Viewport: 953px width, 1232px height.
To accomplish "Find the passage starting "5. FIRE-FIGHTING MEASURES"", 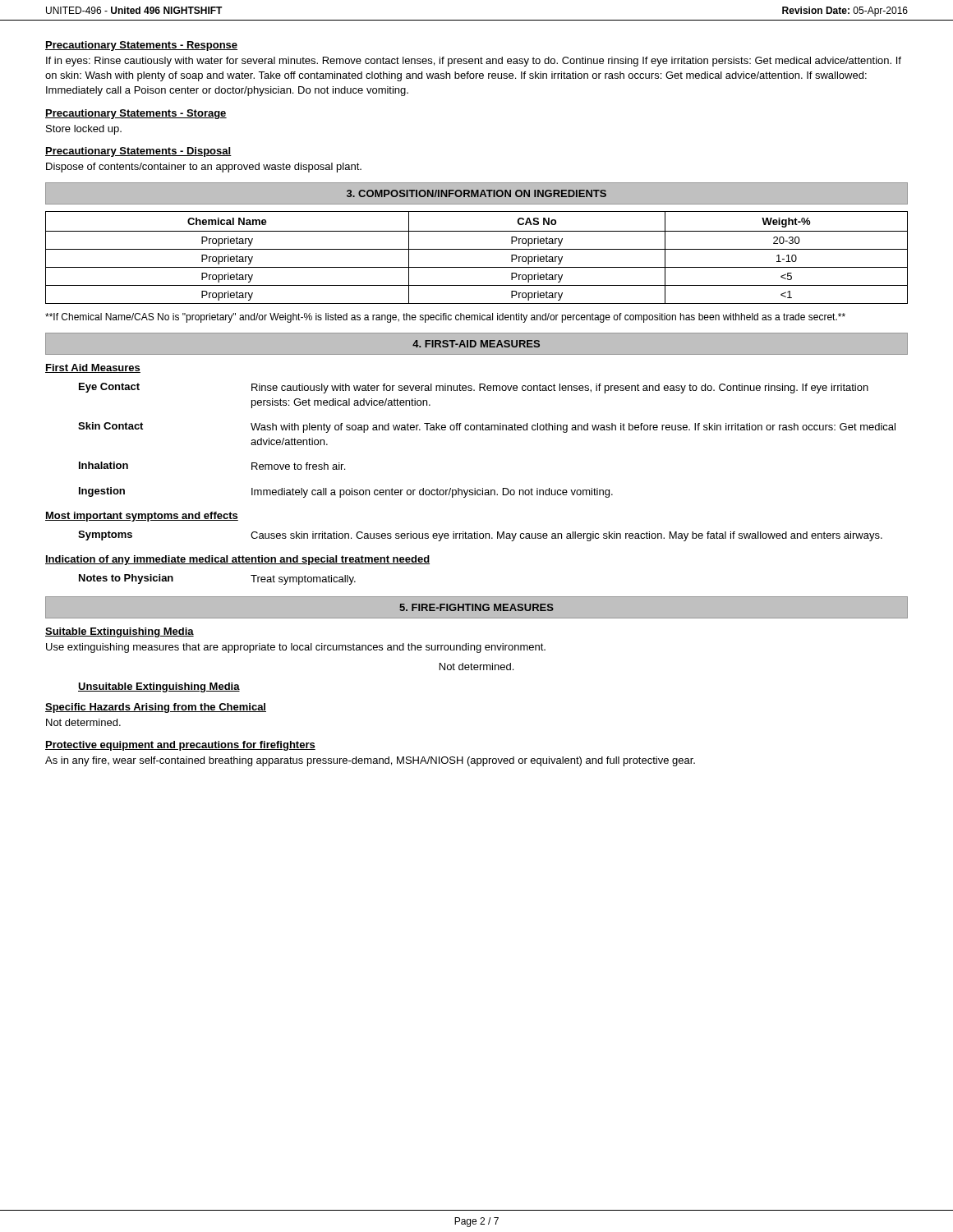I will (476, 608).
